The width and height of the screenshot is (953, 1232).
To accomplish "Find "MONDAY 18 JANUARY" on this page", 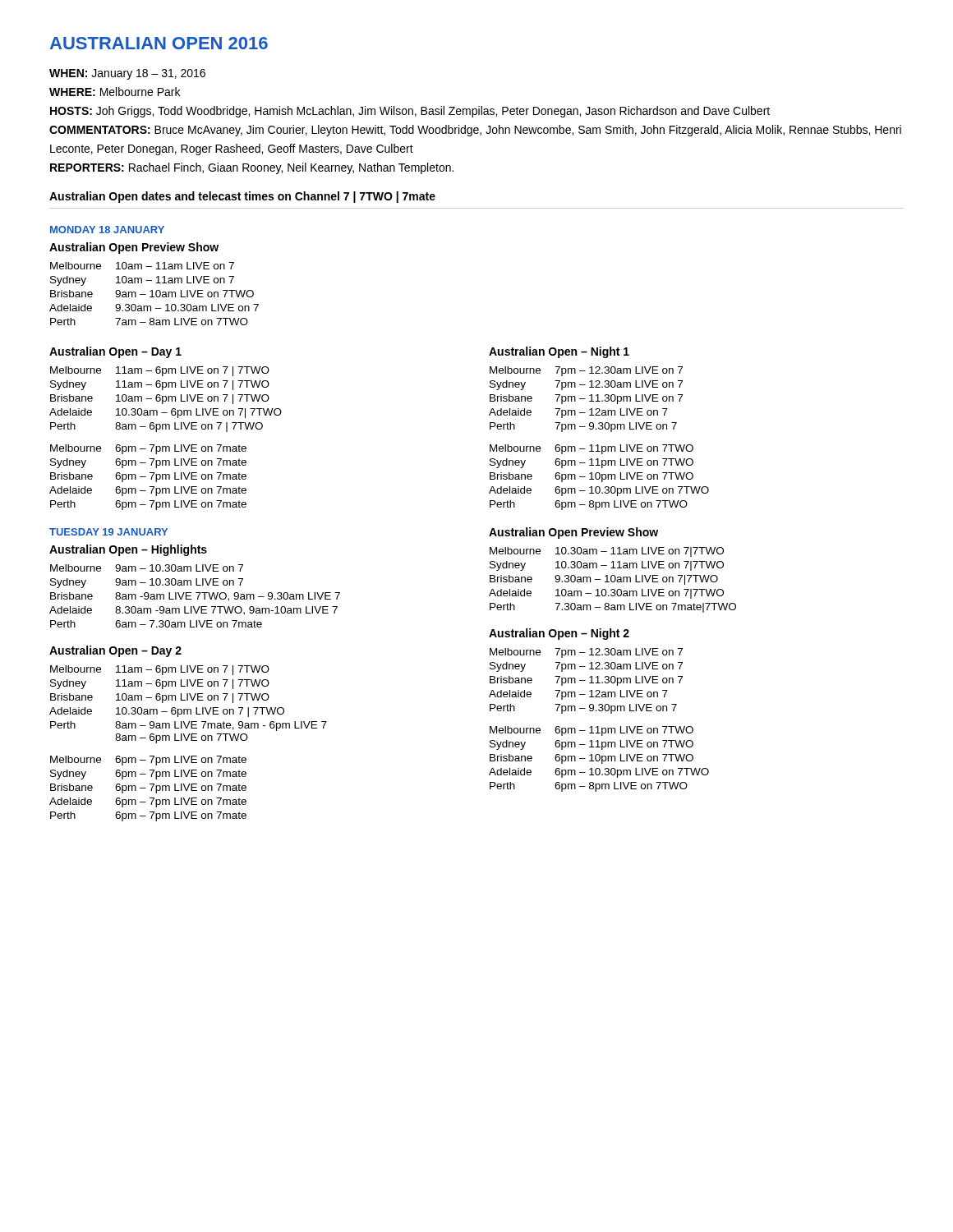I will click(107, 229).
